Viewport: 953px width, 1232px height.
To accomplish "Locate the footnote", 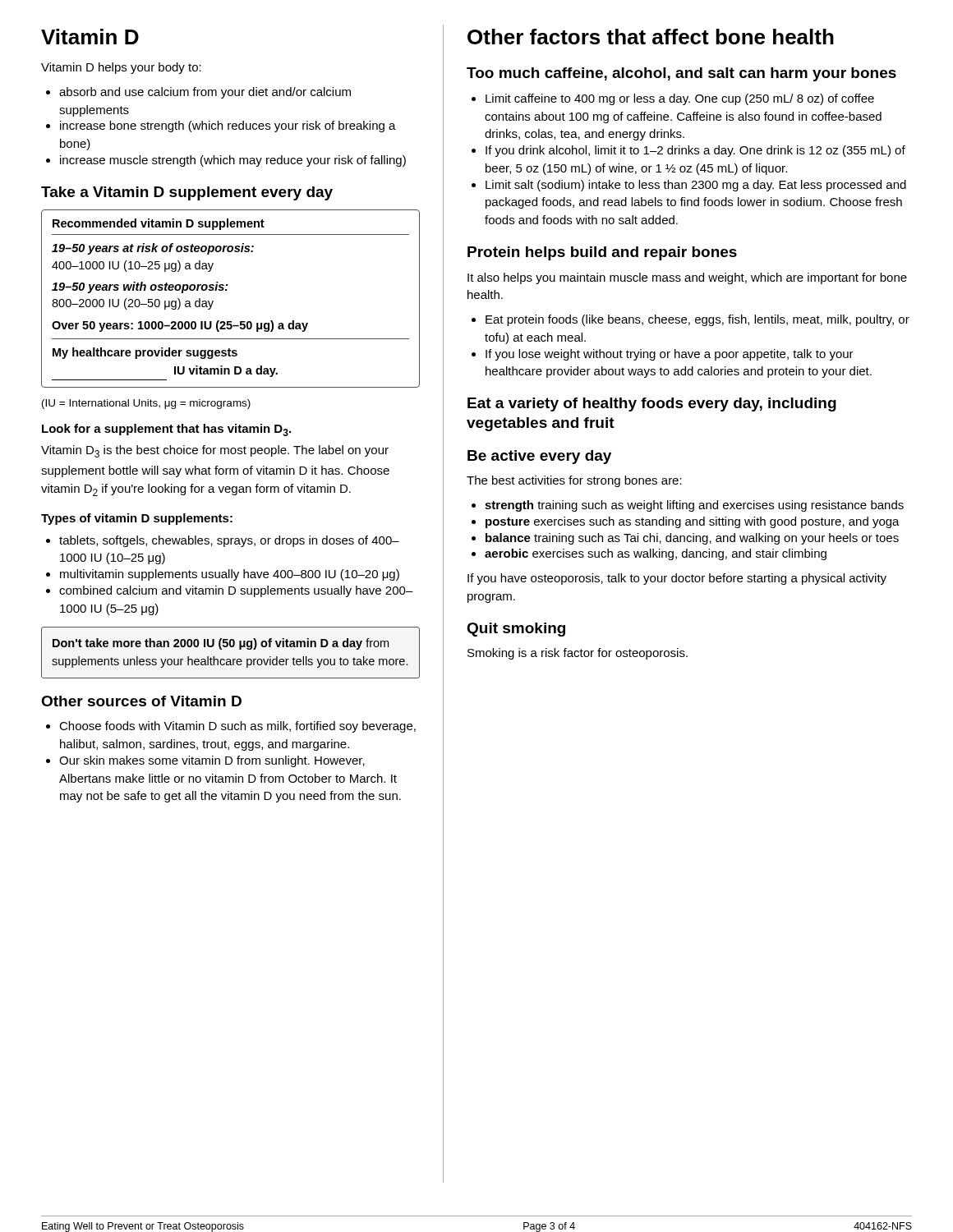I will 230,404.
